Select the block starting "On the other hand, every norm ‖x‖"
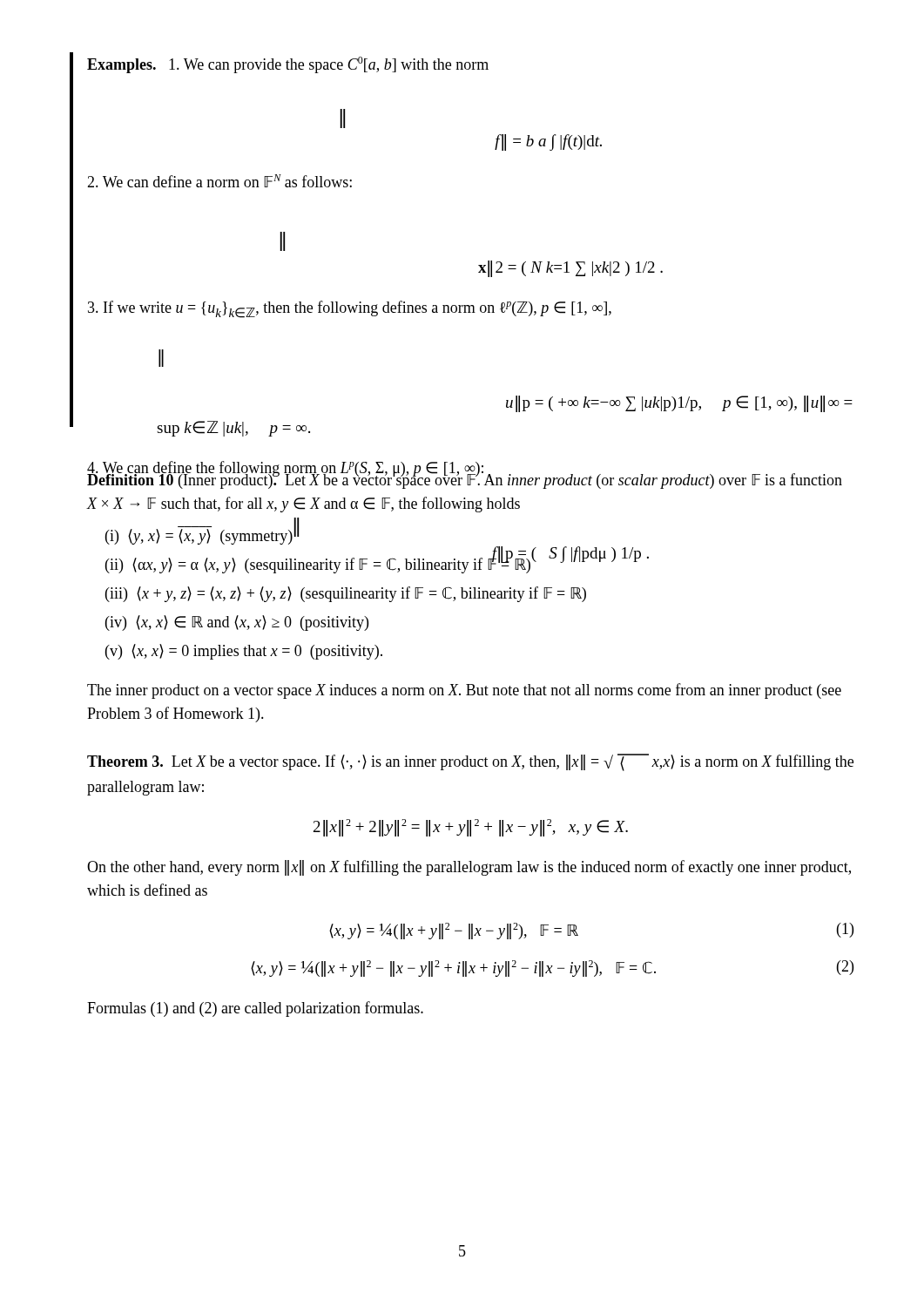The height and width of the screenshot is (1307, 924). pyautogui.click(x=470, y=879)
